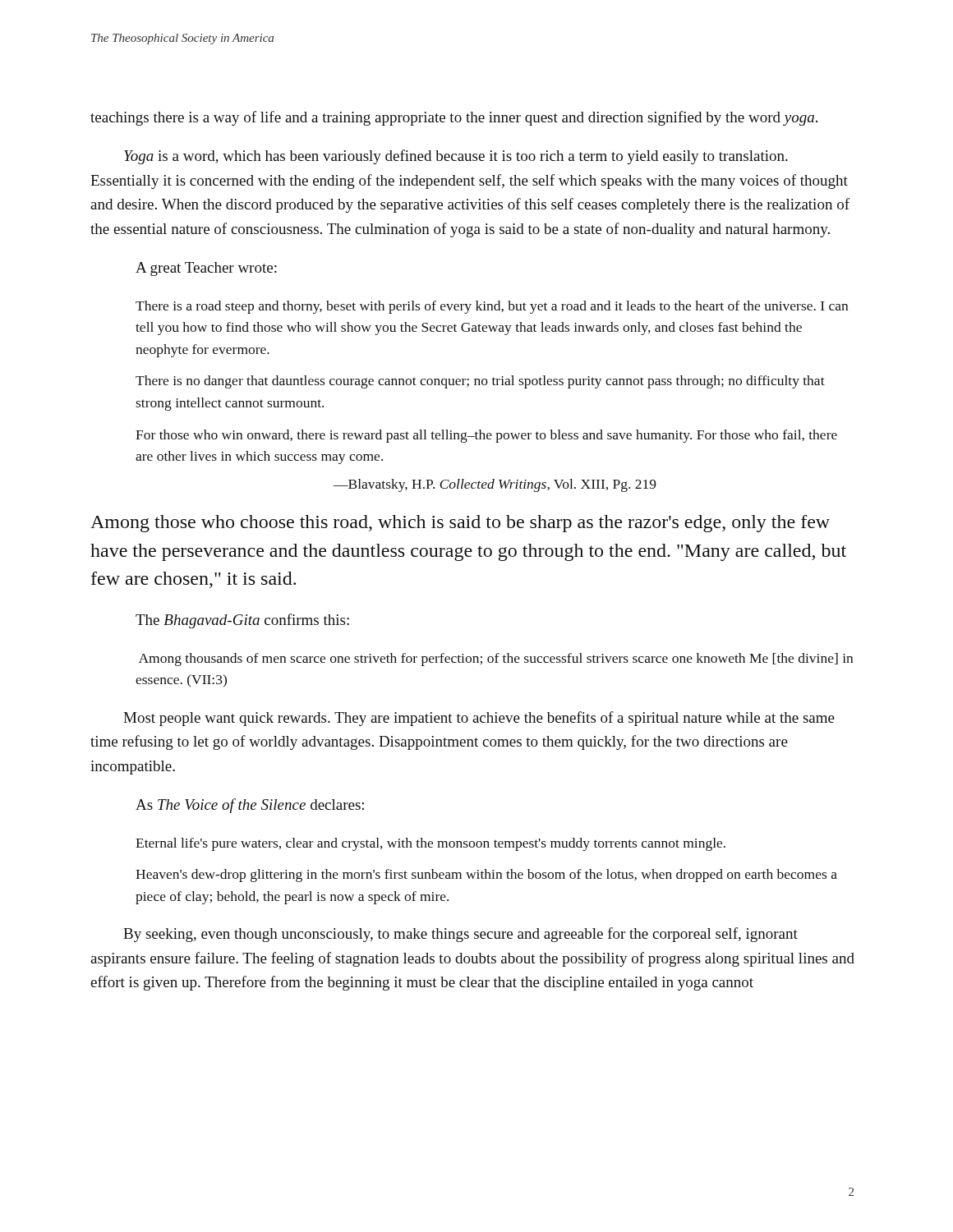
Task: Click on the text with the text "As The Voice of the Silence declares:"
Action: click(x=250, y=805)
